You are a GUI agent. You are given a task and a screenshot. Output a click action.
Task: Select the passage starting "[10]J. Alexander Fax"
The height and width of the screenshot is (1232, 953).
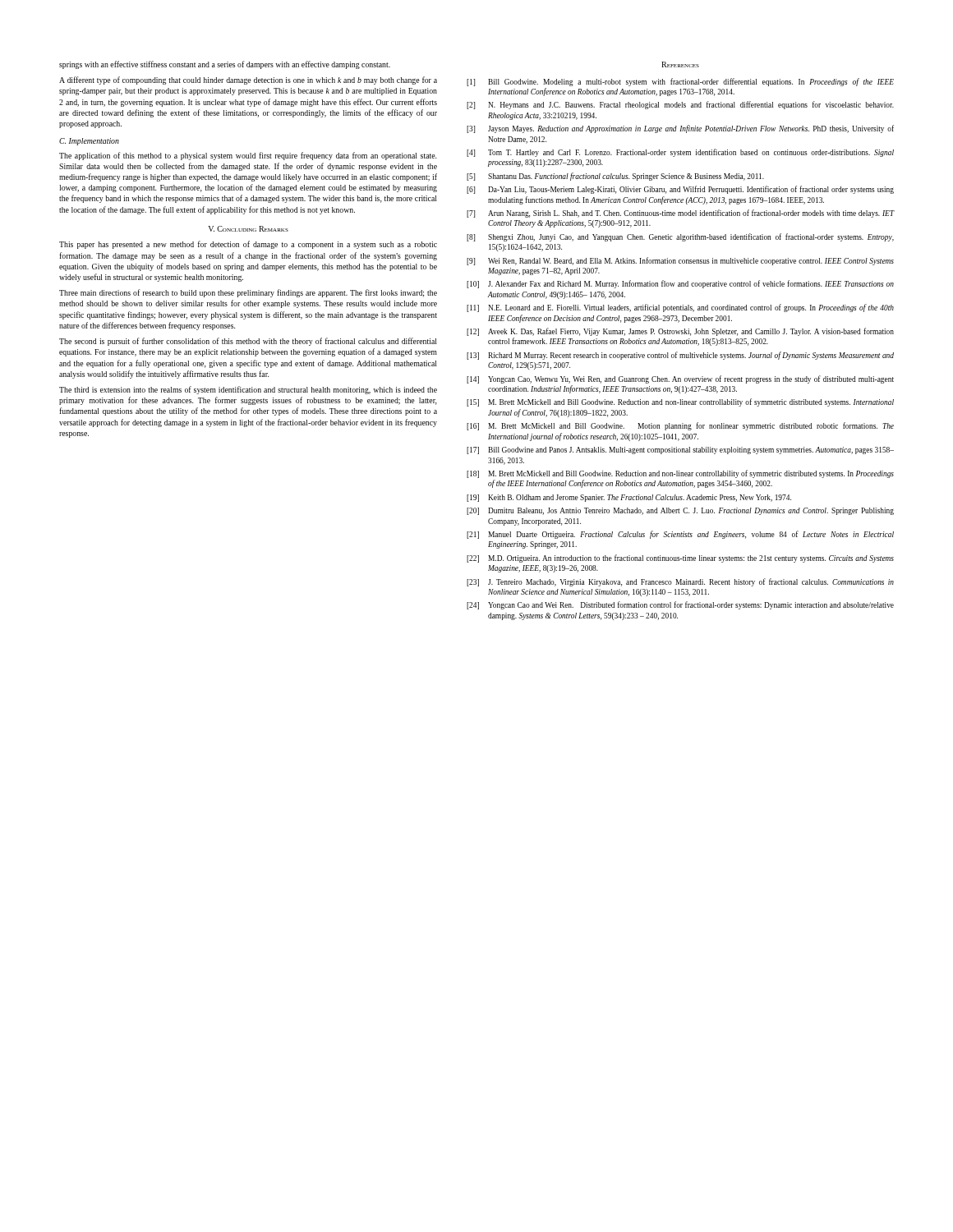click(x=680, y=290)
